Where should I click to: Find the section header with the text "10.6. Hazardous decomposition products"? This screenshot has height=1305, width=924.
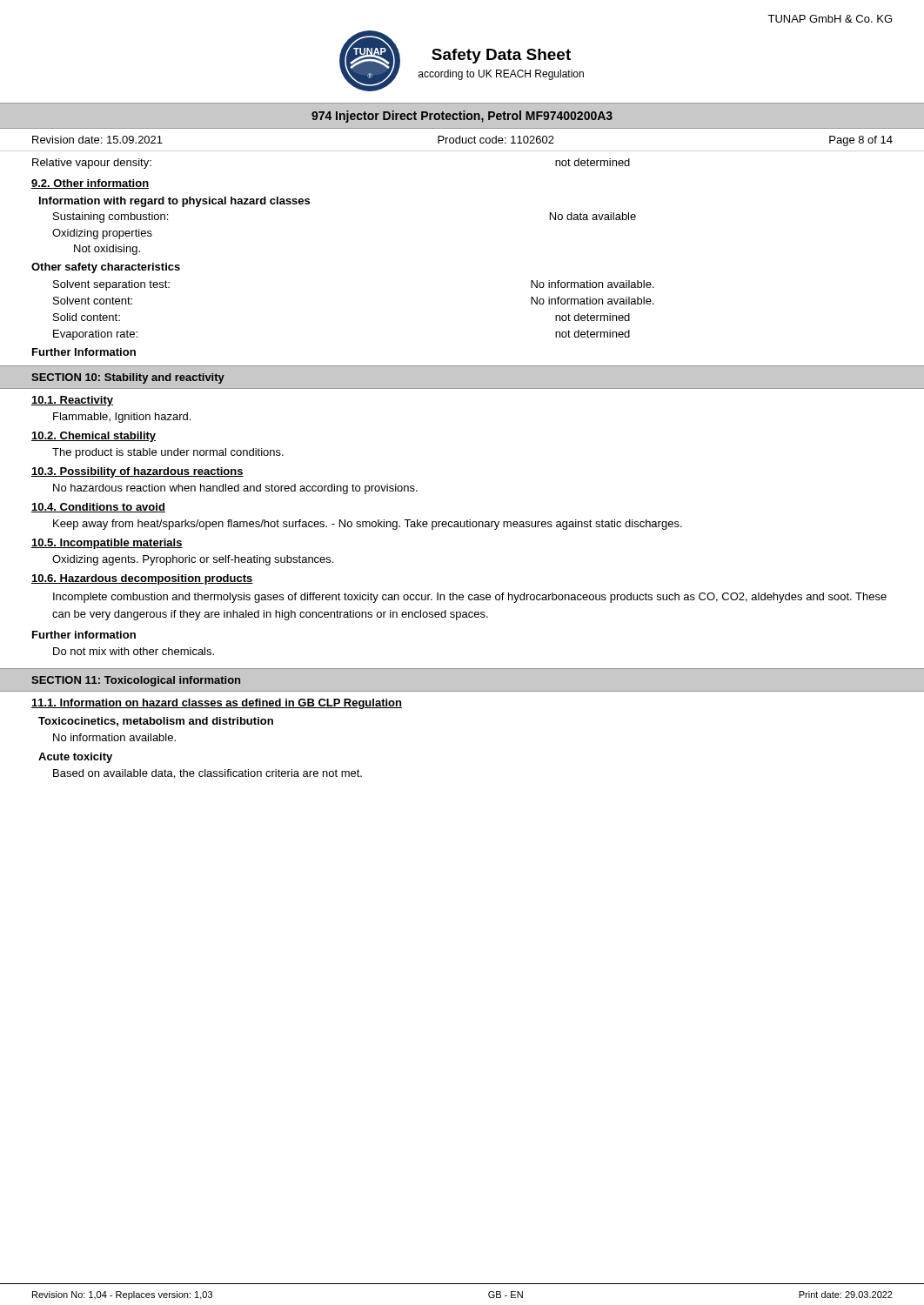tap(142, 578)
